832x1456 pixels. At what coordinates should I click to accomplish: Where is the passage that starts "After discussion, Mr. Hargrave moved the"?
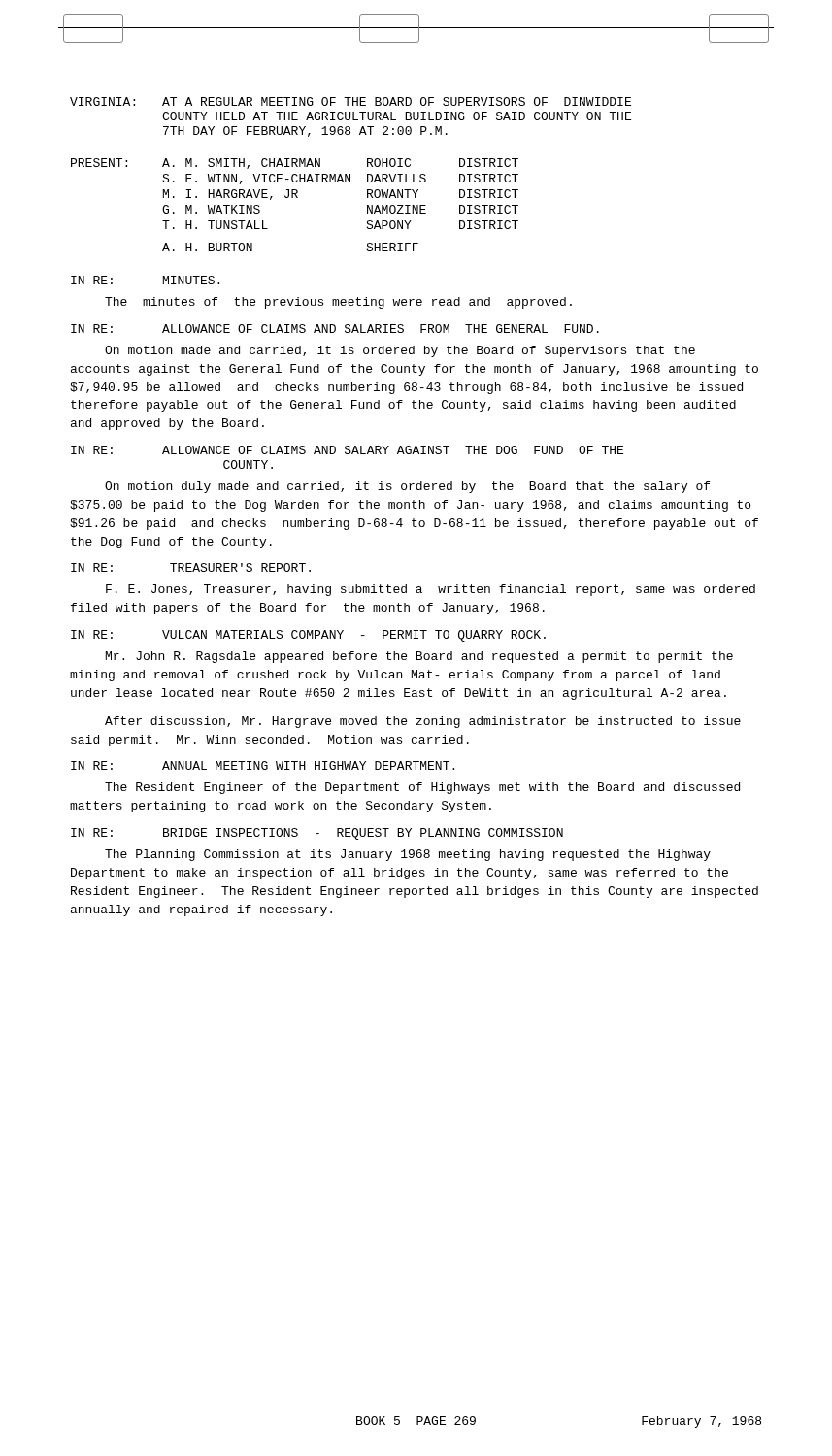click(405, 730)
